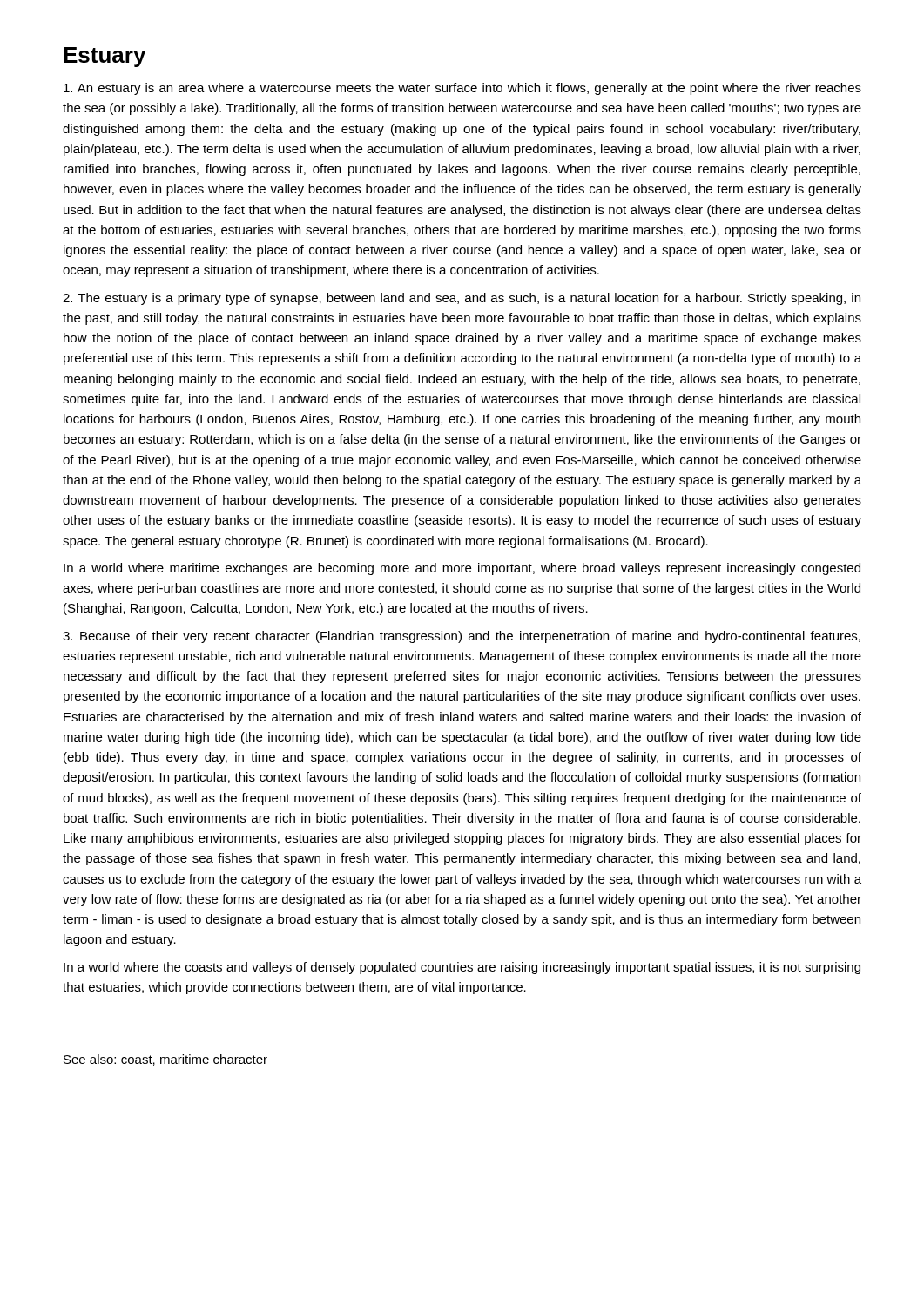The height and width of the screenshot is (1307, 924).
Task: Select the block starting "In a world where the coasts and"
Action: 462,976
